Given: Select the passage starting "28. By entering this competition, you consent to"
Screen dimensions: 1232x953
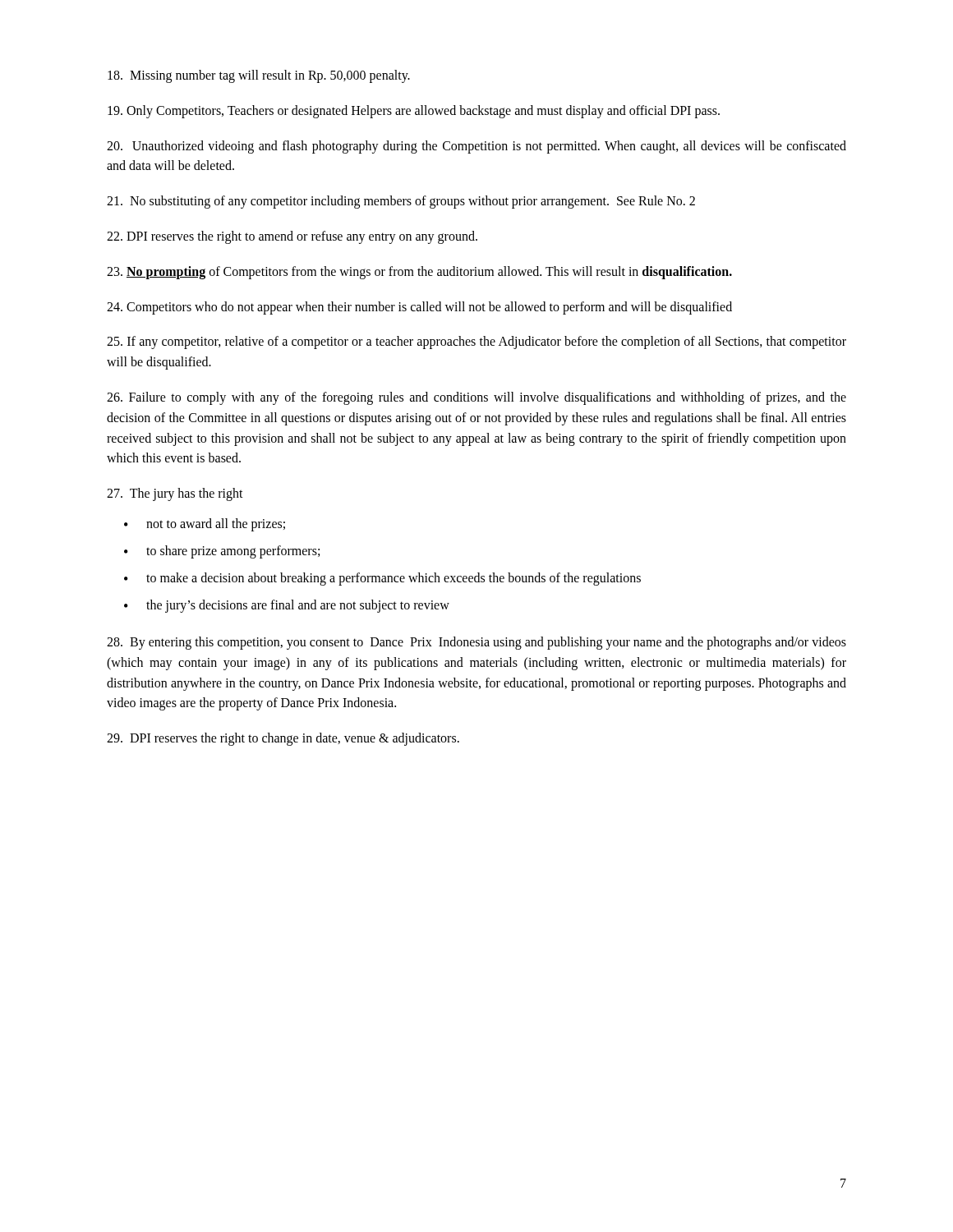Looking at the screenshot, I should pos(476,672).
